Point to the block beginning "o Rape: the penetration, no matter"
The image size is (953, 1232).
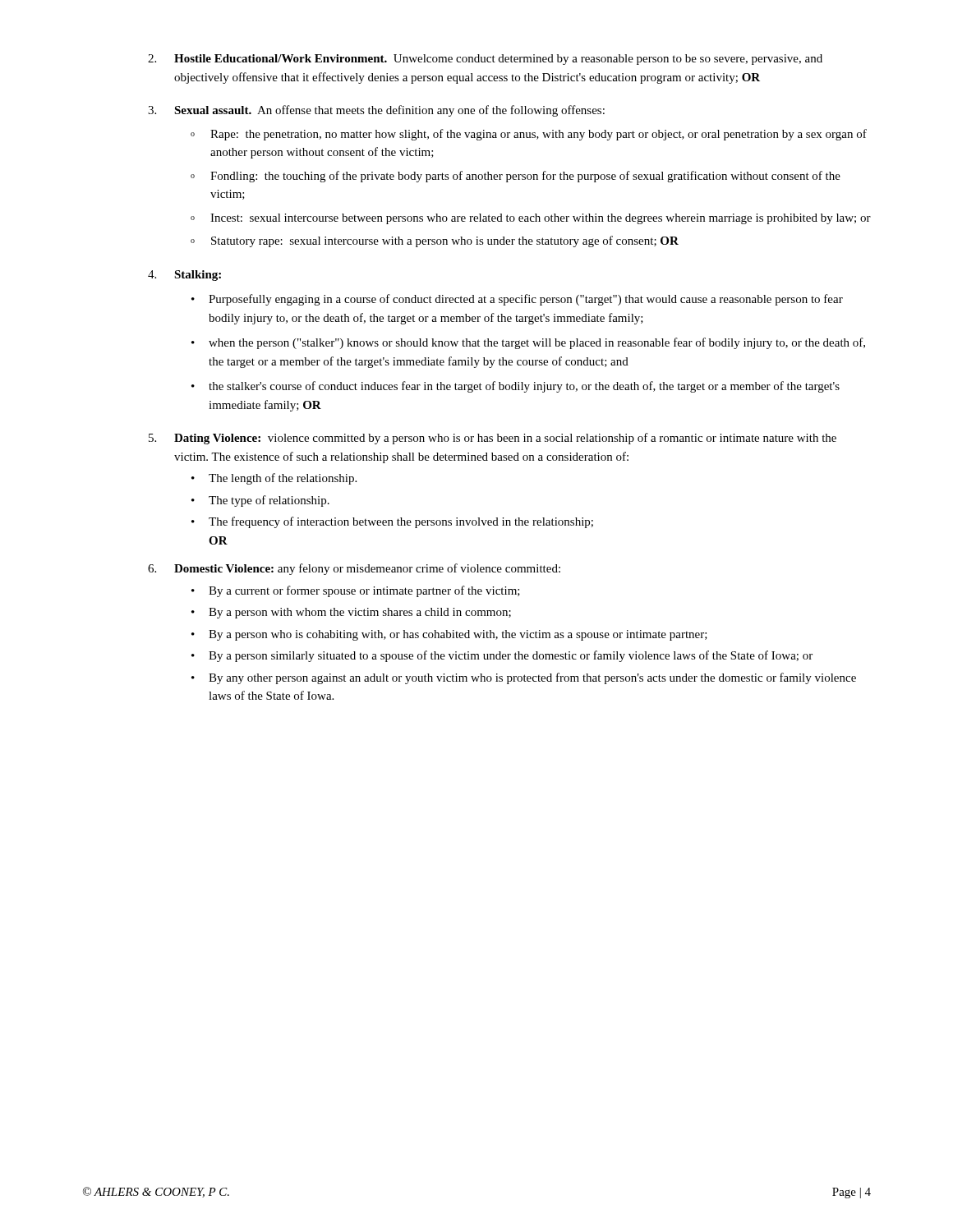point(531,143)
